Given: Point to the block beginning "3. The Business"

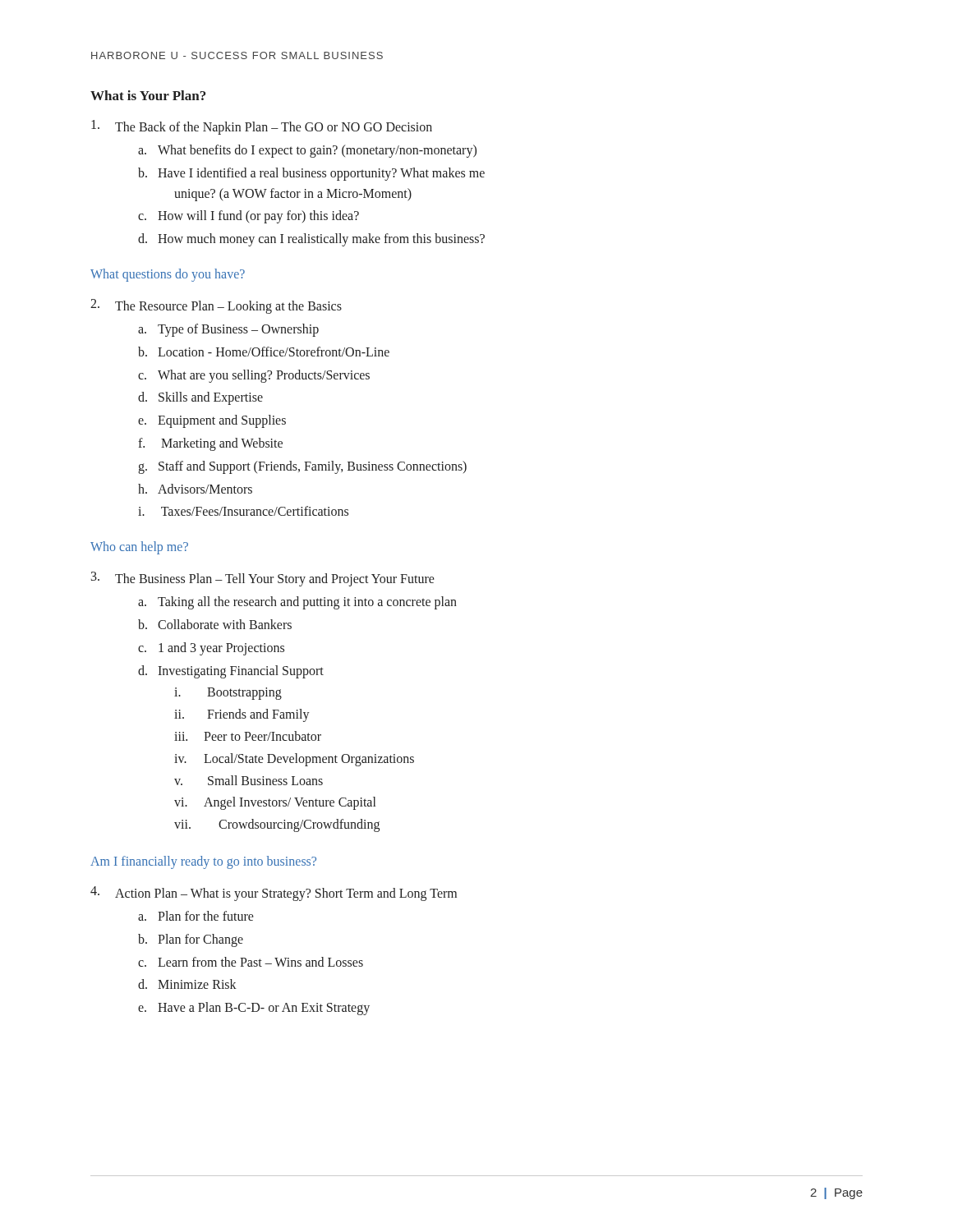Looking at the screenshot, I should [263, 579].
